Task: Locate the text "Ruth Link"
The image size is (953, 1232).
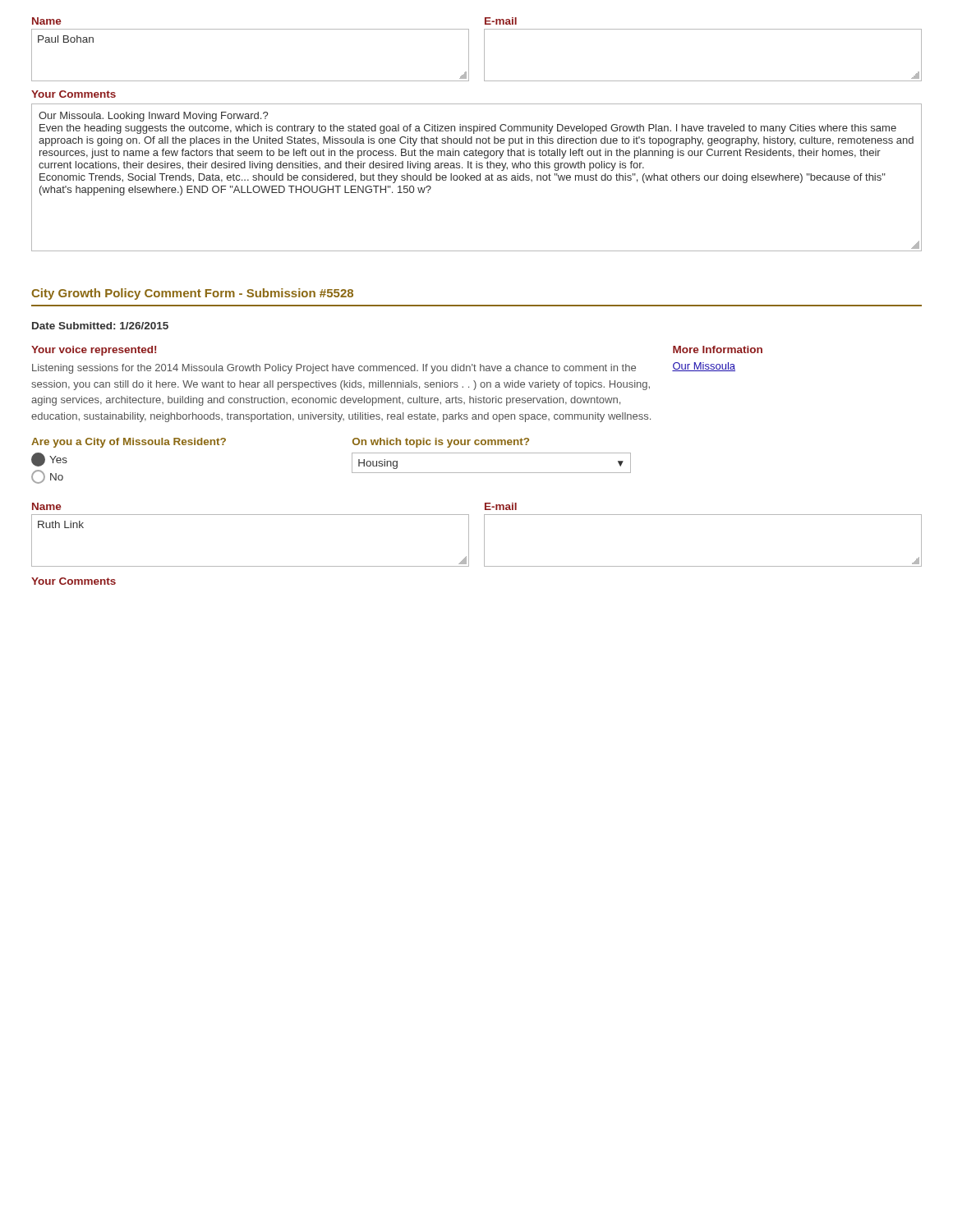Action: pyautogui.click(x=60, y=524)
